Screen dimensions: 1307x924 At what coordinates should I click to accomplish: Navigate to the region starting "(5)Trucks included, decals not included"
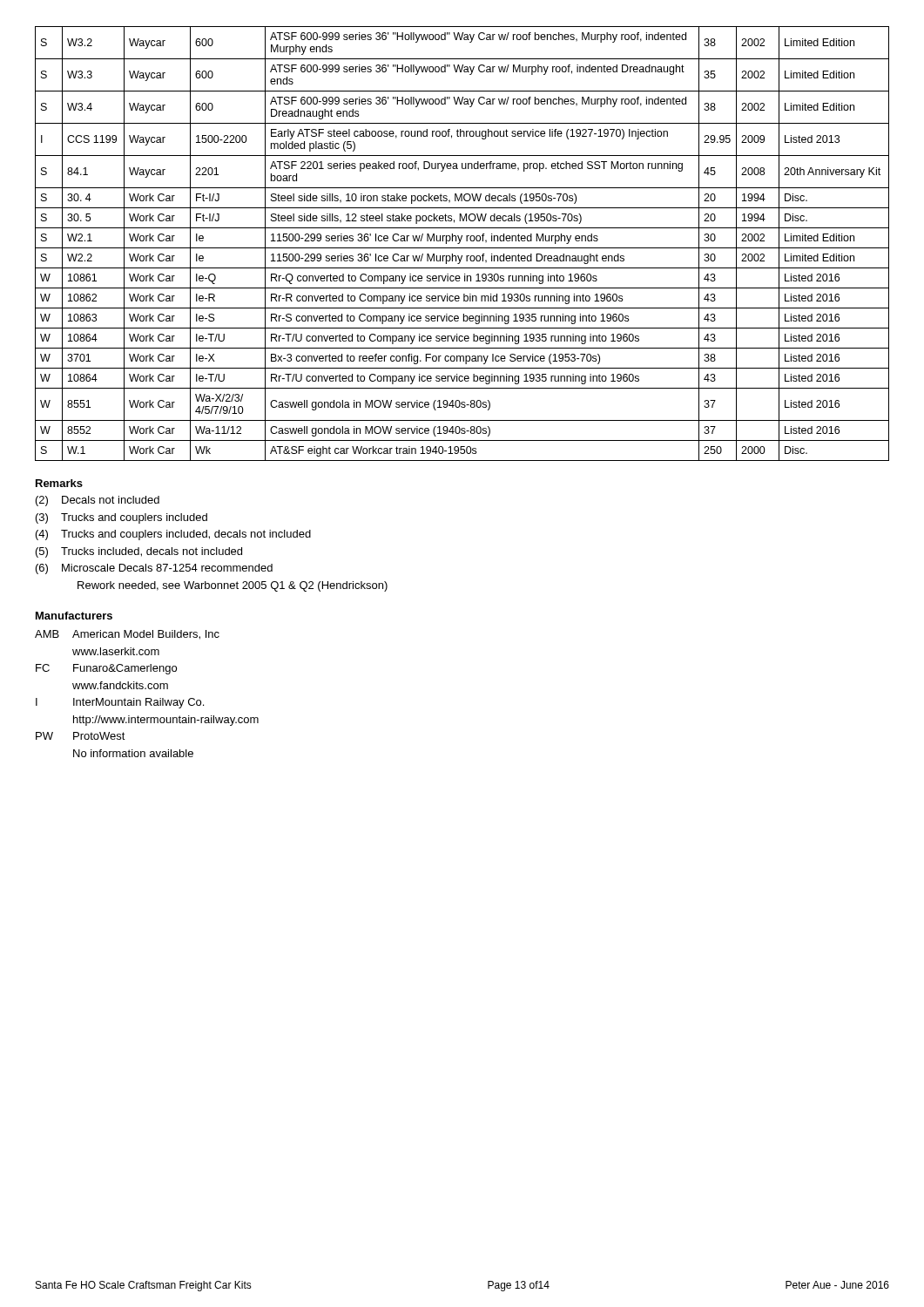pyautogui.click(x=139, y=551)
